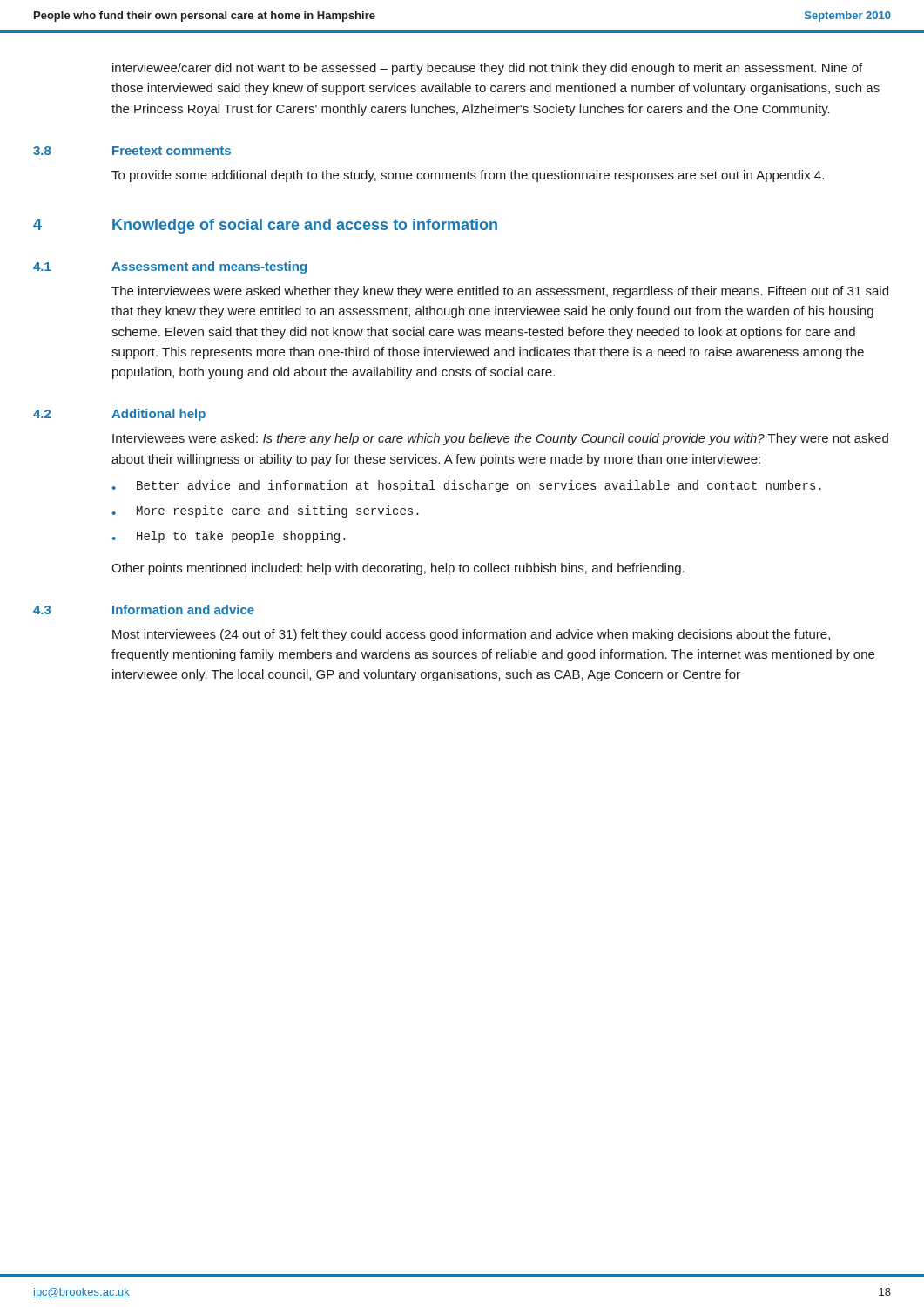Point to the element starting "4 Knowledge of social care"
Screen dimensions: 1307x924
(x=266, y=225)
